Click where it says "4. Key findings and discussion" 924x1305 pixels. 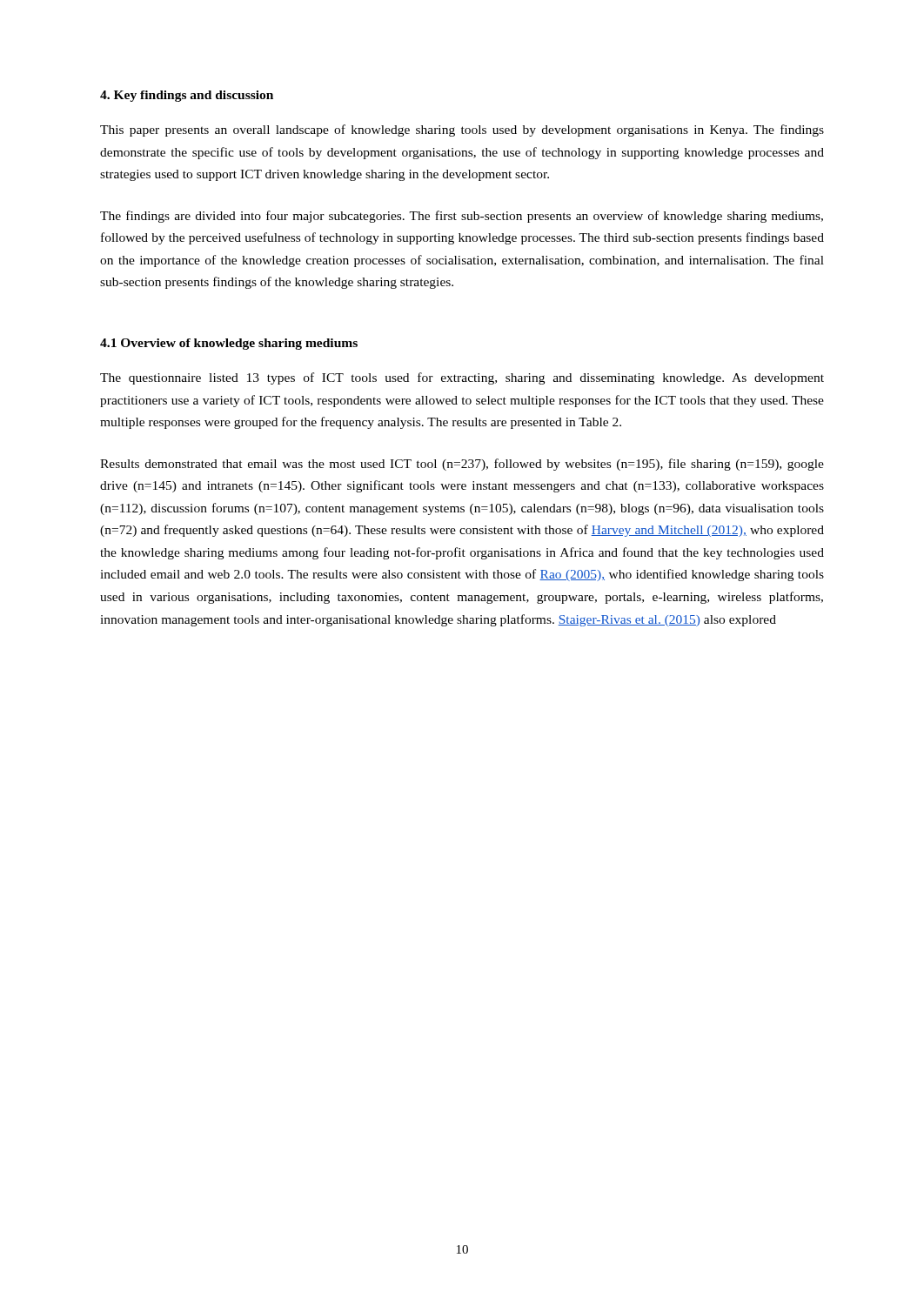tap(187, 94)
